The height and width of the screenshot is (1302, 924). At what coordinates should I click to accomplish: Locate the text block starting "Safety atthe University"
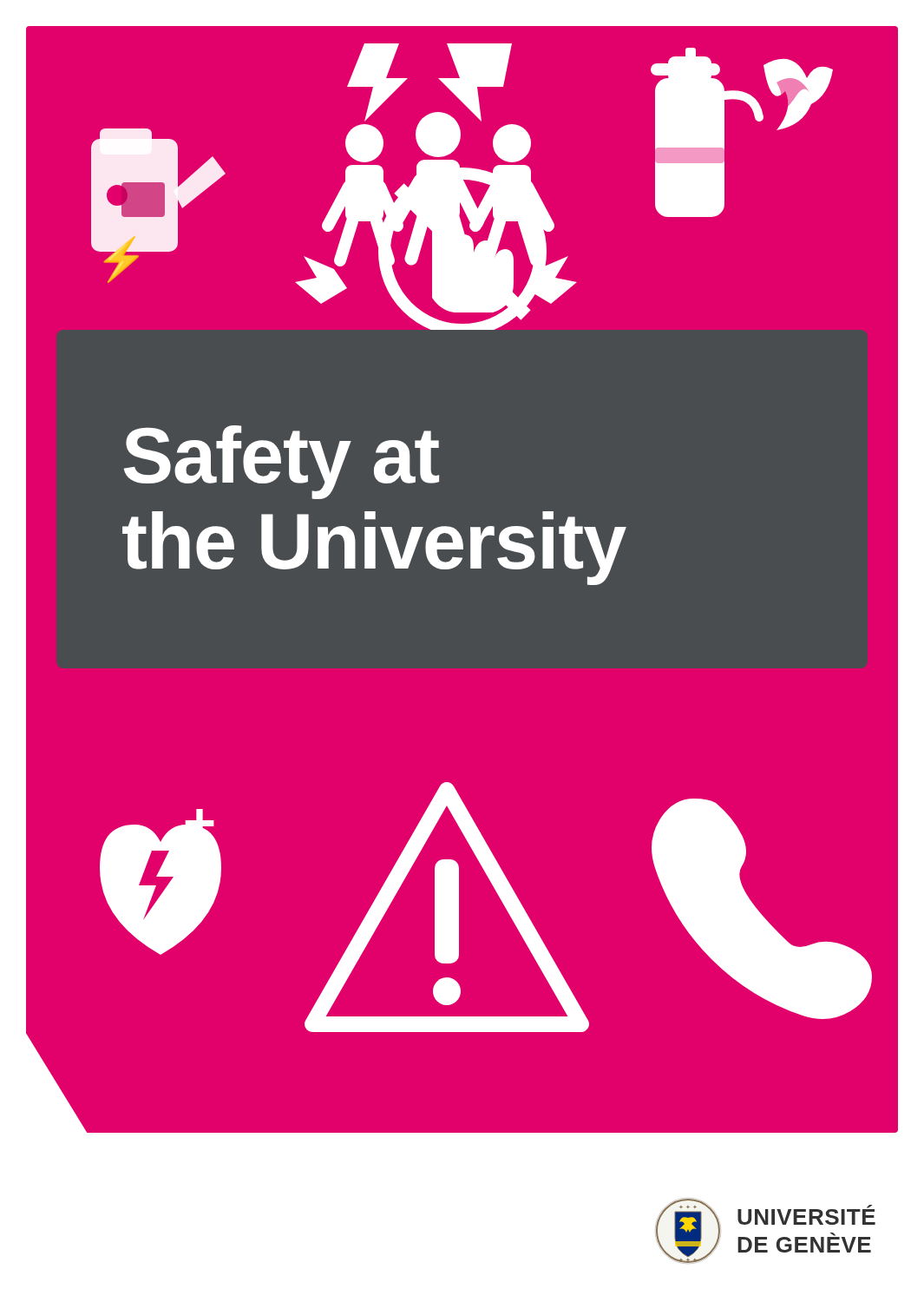point(374,499)
